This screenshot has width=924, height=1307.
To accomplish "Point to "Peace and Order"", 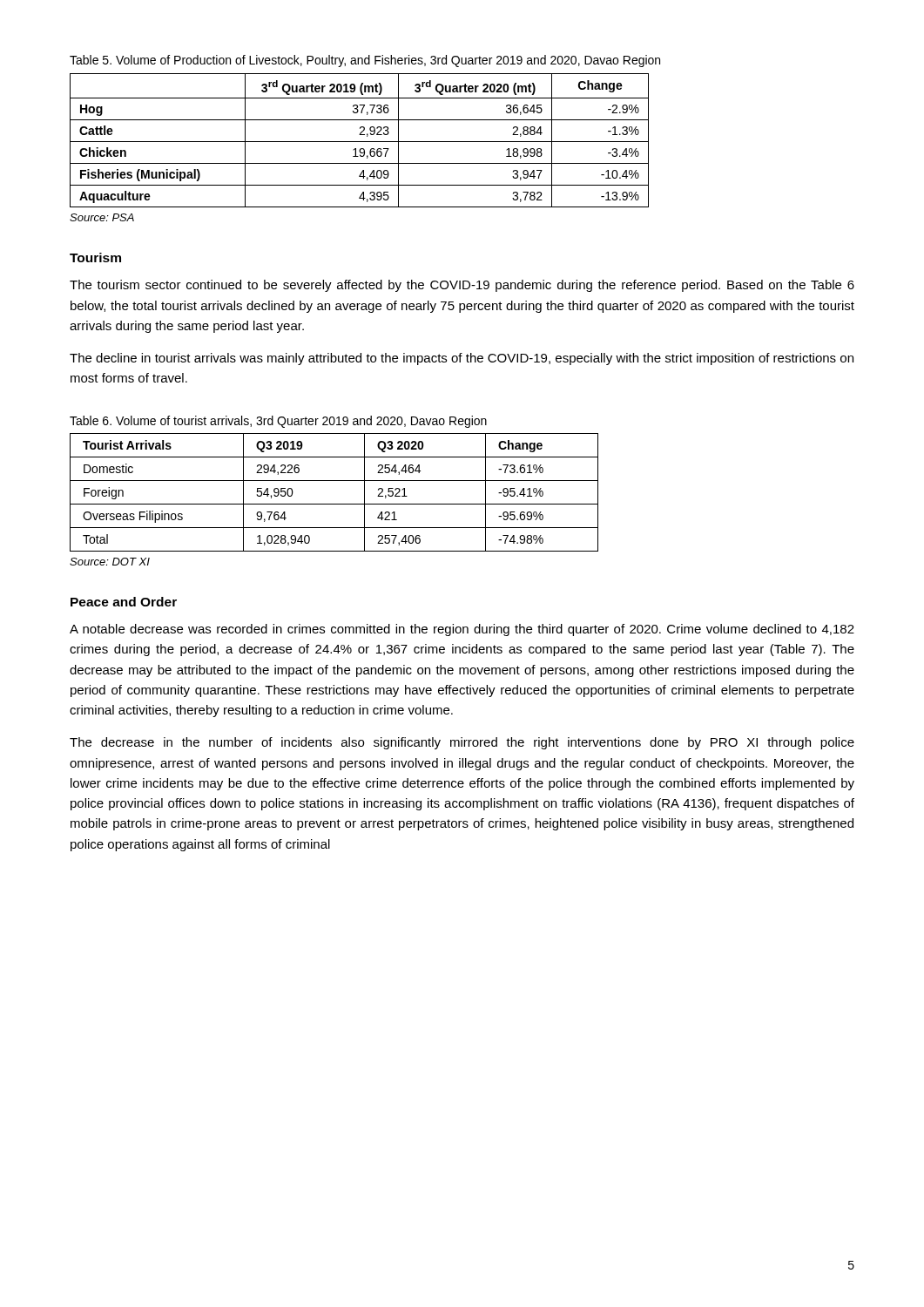I will tap(123, 602).
